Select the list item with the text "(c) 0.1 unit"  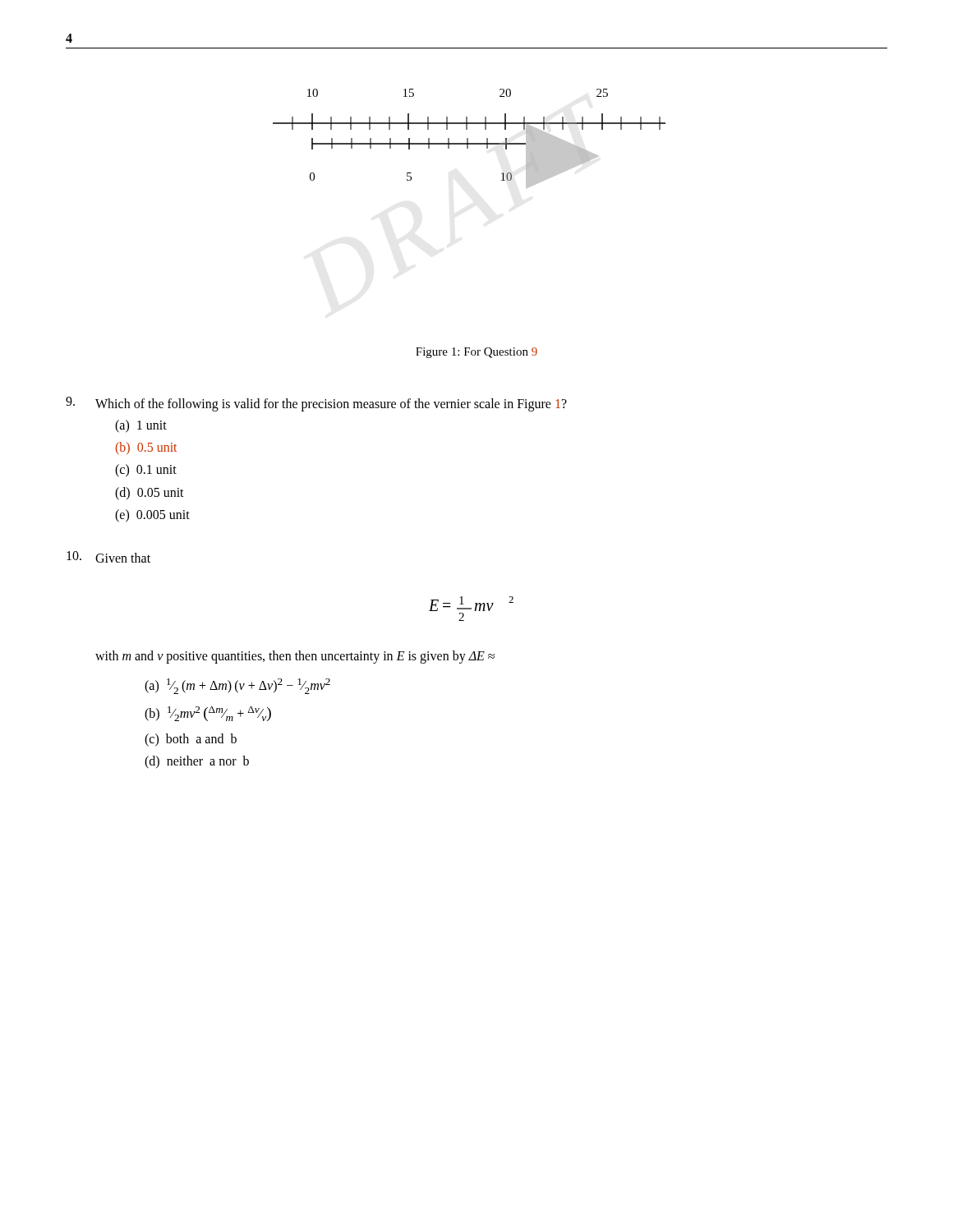pyautogui.click(x=146, y=470)
